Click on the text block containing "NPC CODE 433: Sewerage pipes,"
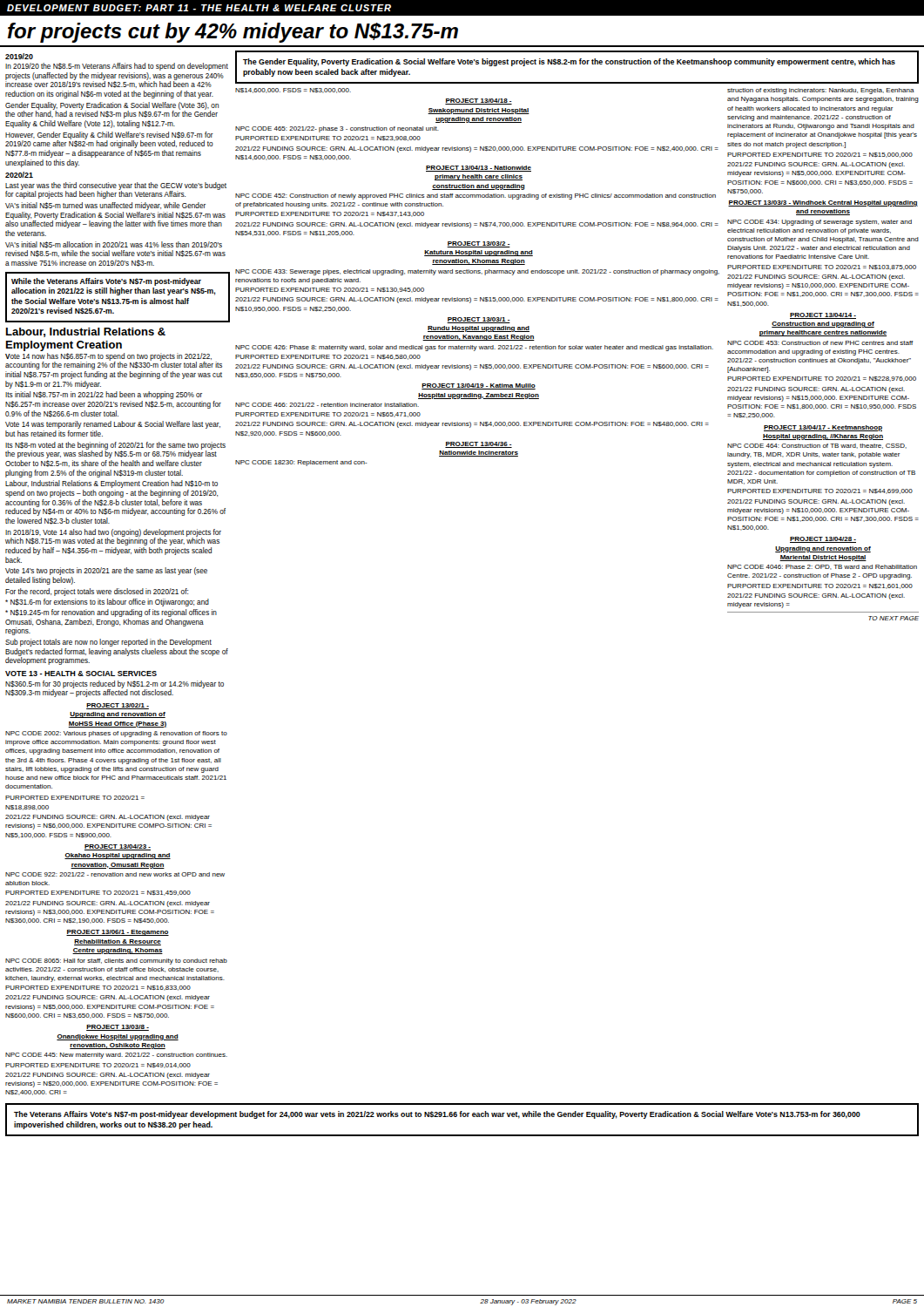This screenshot has width=924, height=1307. point(479,290)
